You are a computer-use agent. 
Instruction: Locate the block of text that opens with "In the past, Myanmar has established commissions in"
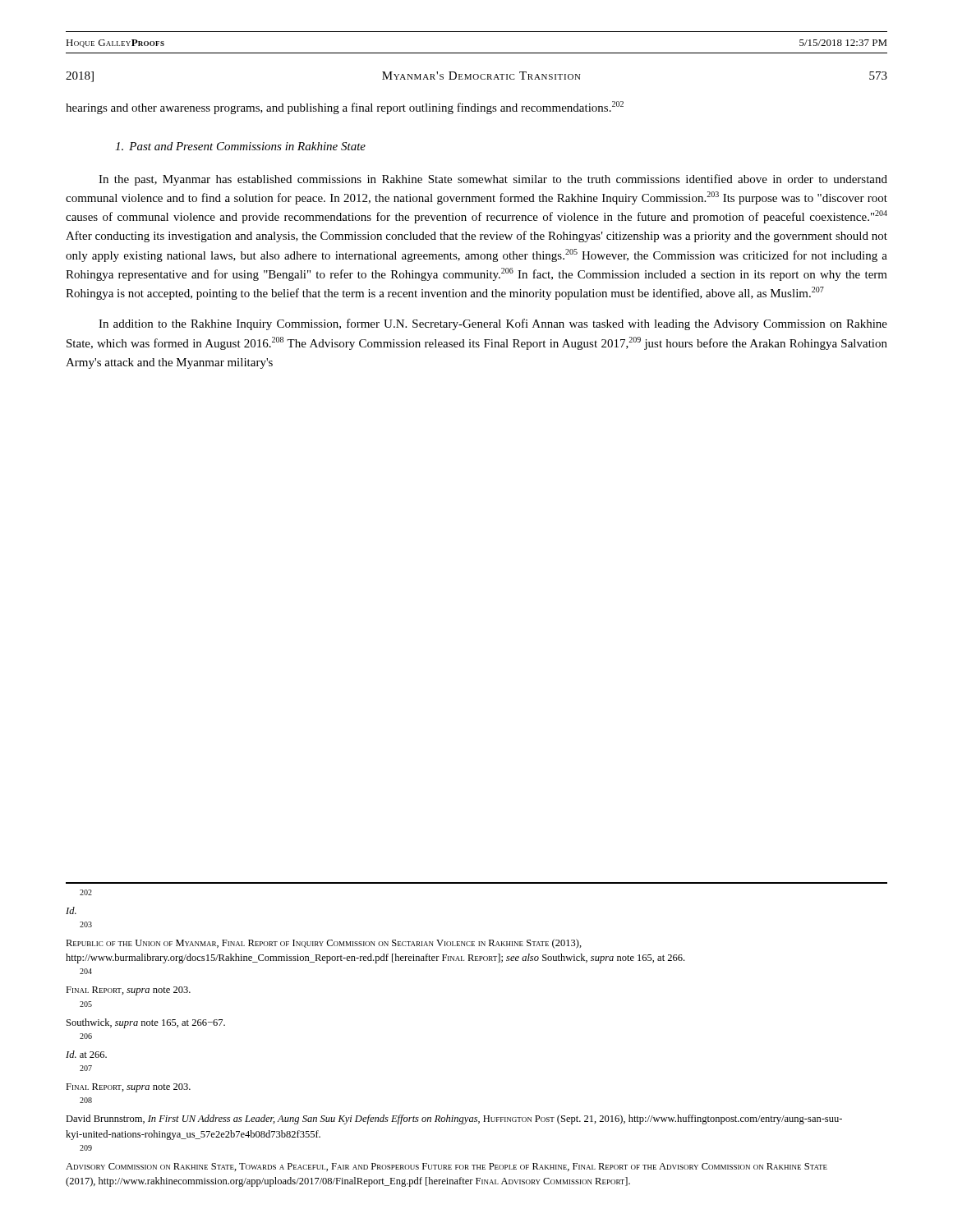click(x=476, y=236)
